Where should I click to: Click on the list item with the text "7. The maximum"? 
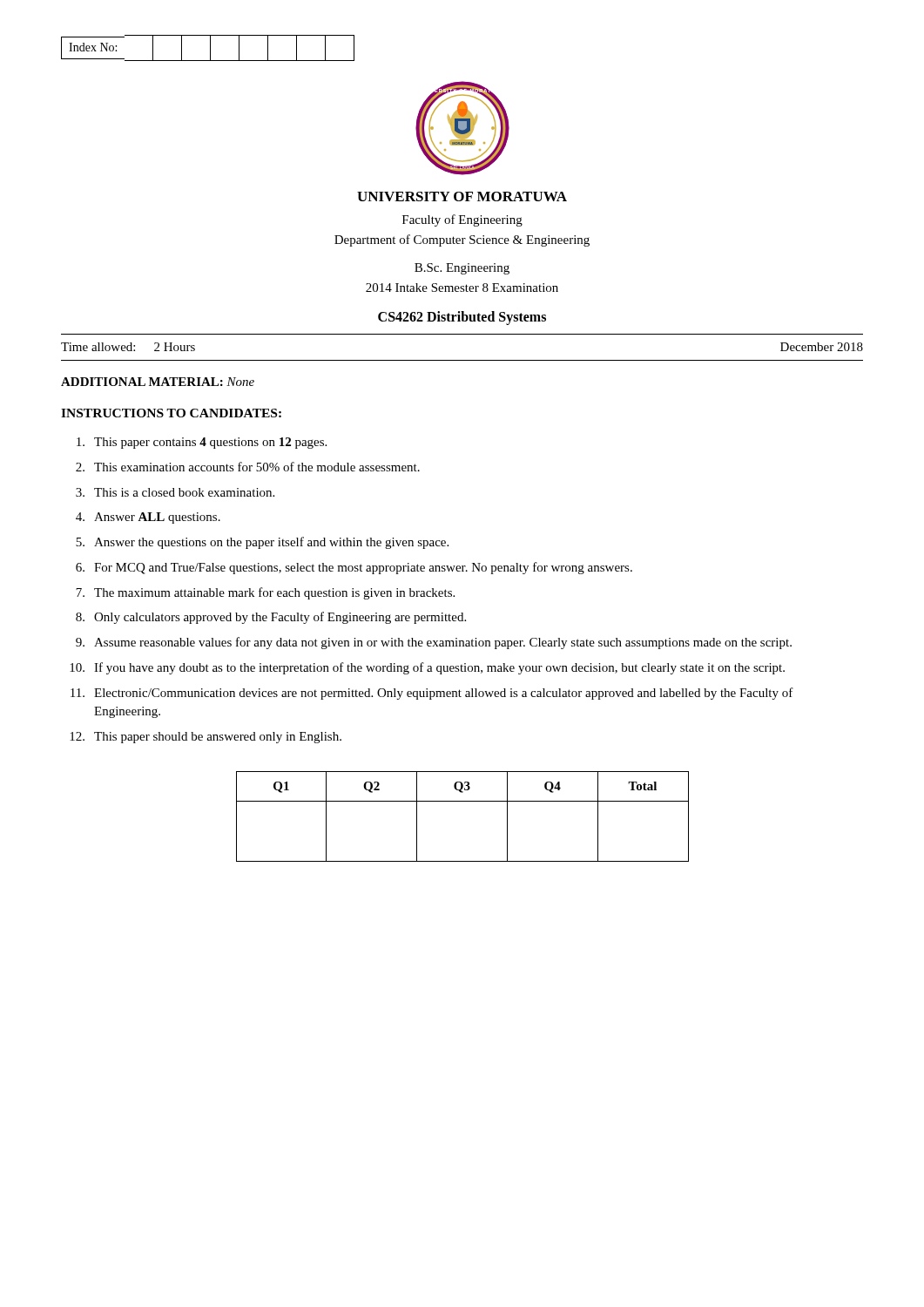[462, 593]
